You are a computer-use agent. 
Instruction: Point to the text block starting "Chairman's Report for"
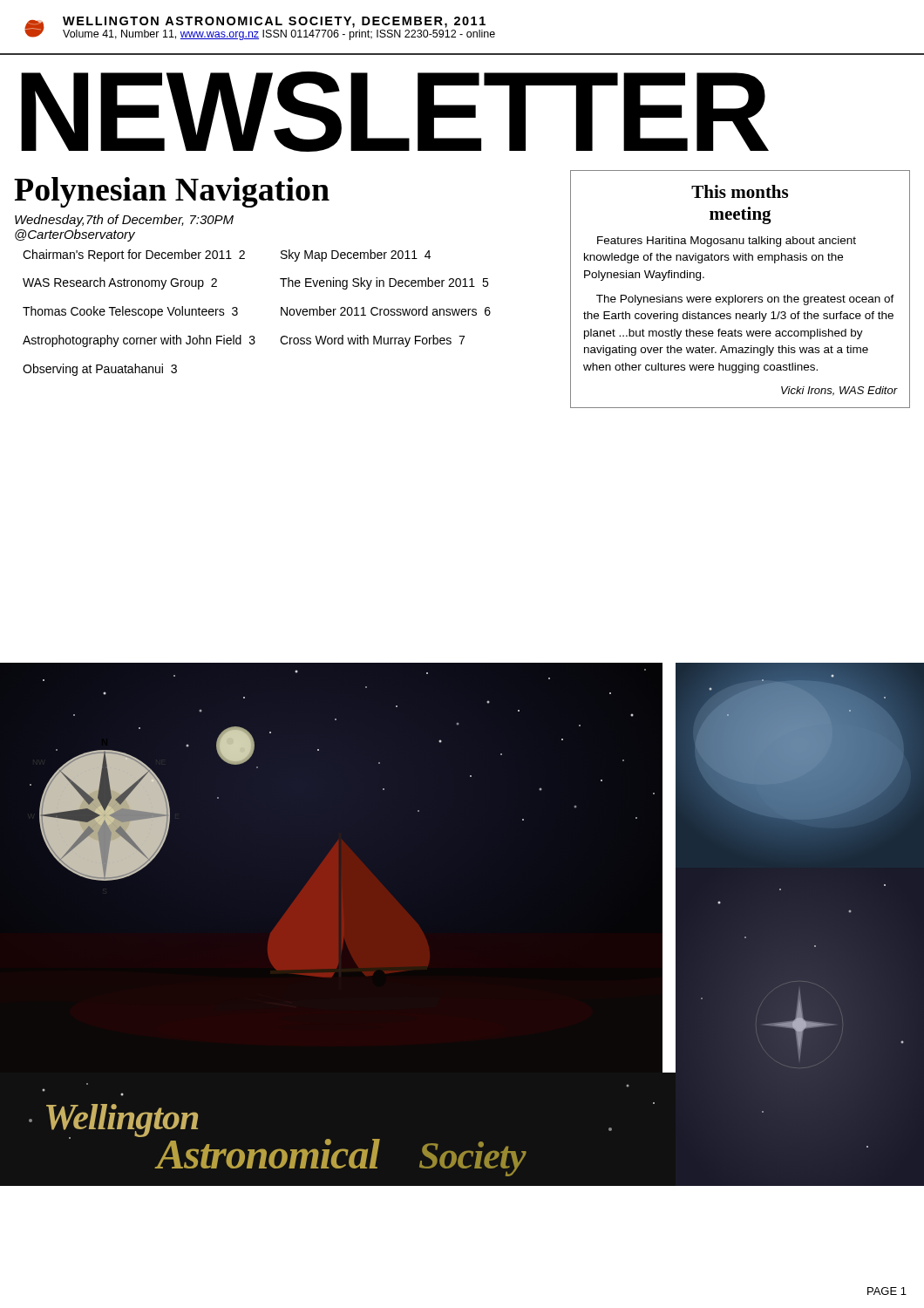(134, 254)
